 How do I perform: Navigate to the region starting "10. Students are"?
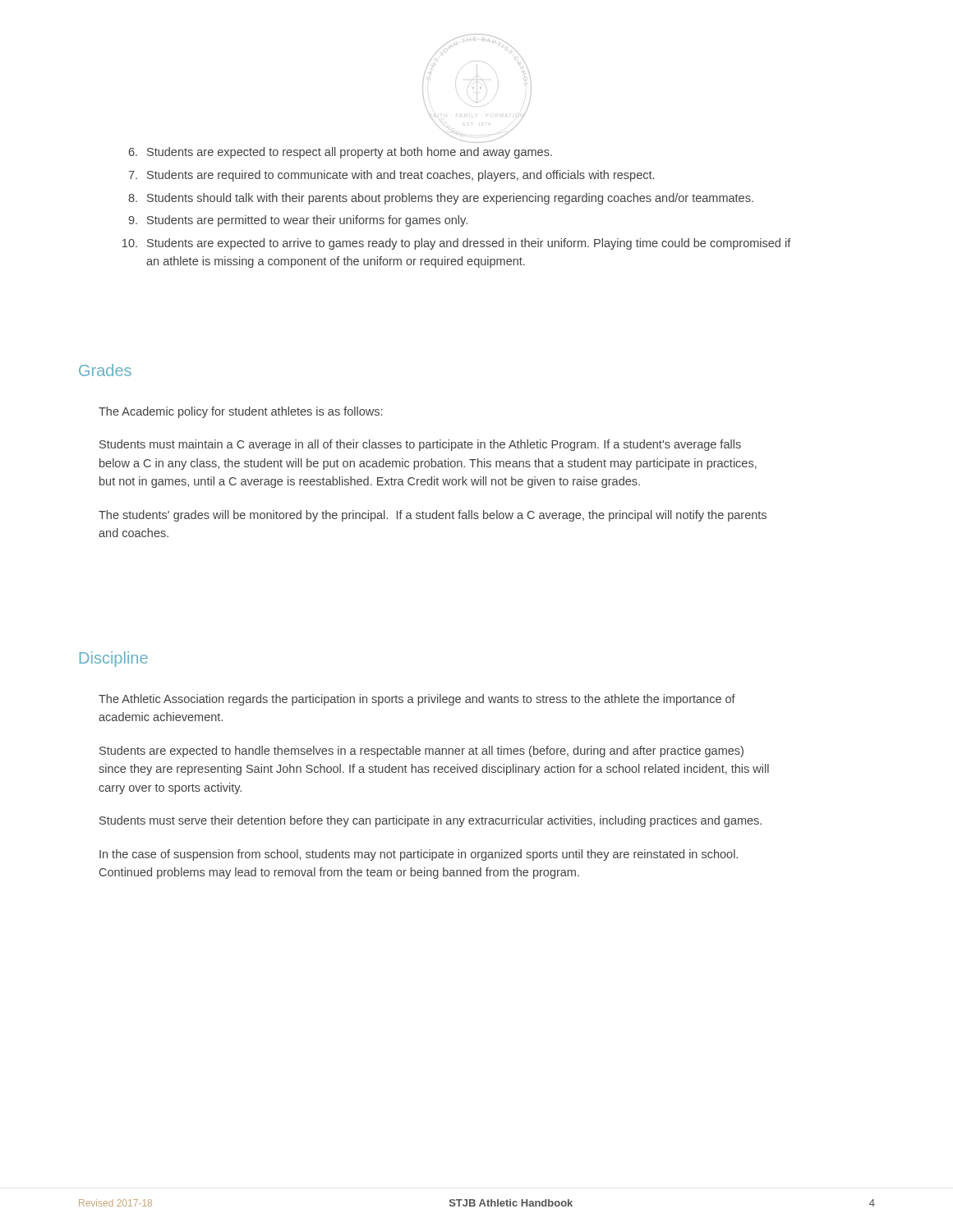pos(448,253)
